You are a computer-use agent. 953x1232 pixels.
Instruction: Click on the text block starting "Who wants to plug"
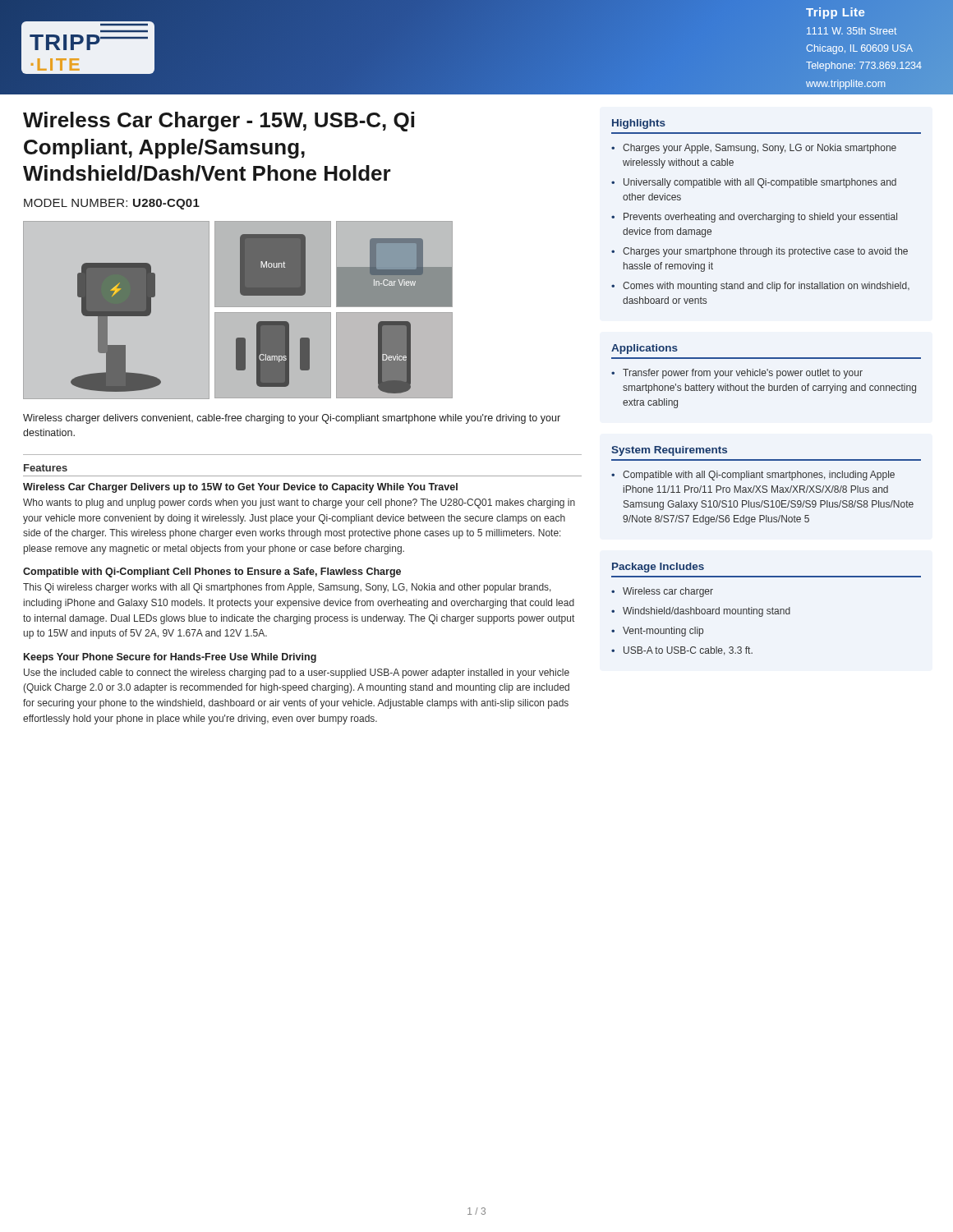coord(299,526)
